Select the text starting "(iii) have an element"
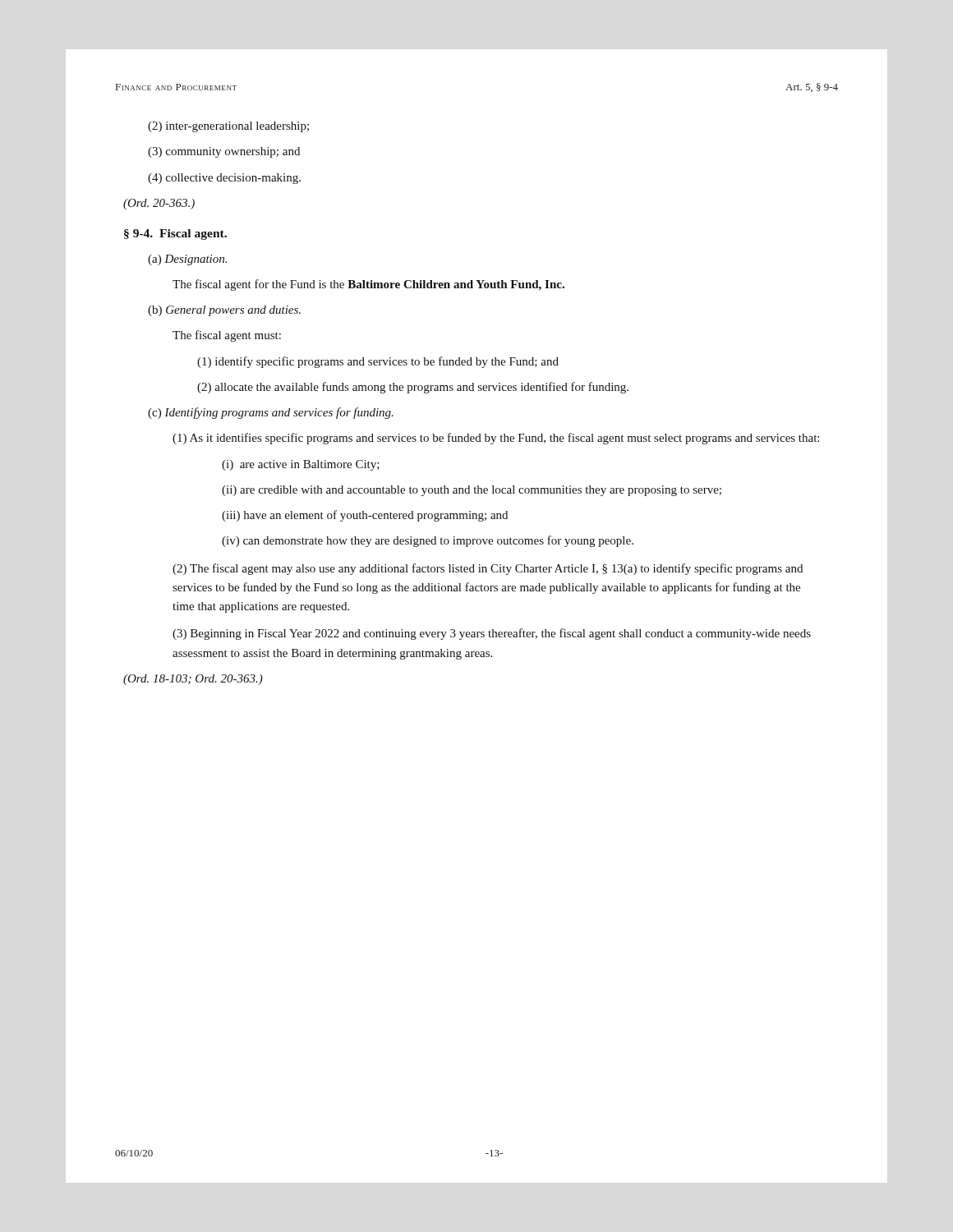 (365, 515)
